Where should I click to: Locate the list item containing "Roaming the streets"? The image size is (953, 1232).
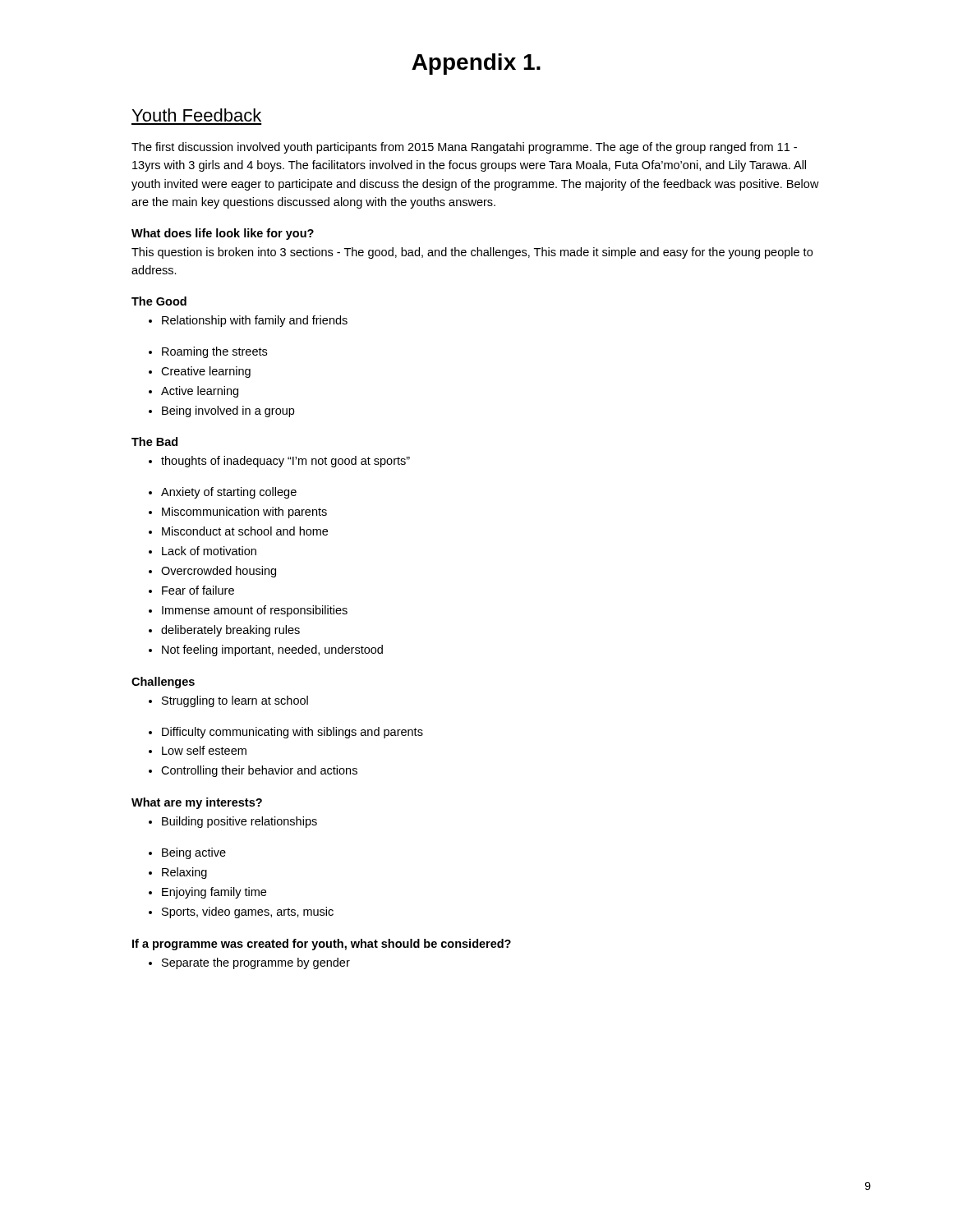208,352
